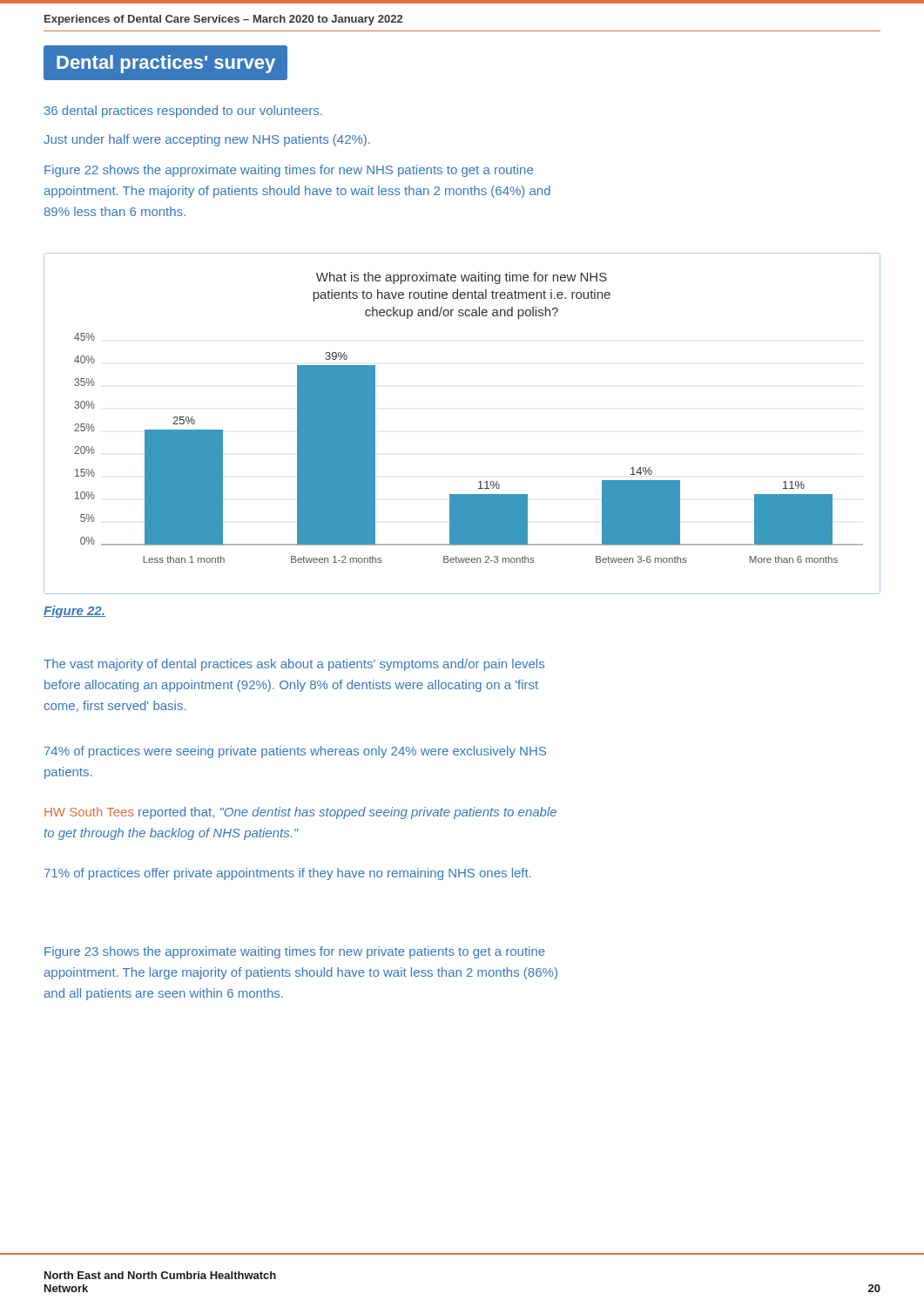The image size is (924, 1307).
Task: Navigate to the element starting "74% of practices were seeing private patients"
Action: (295, 761)
